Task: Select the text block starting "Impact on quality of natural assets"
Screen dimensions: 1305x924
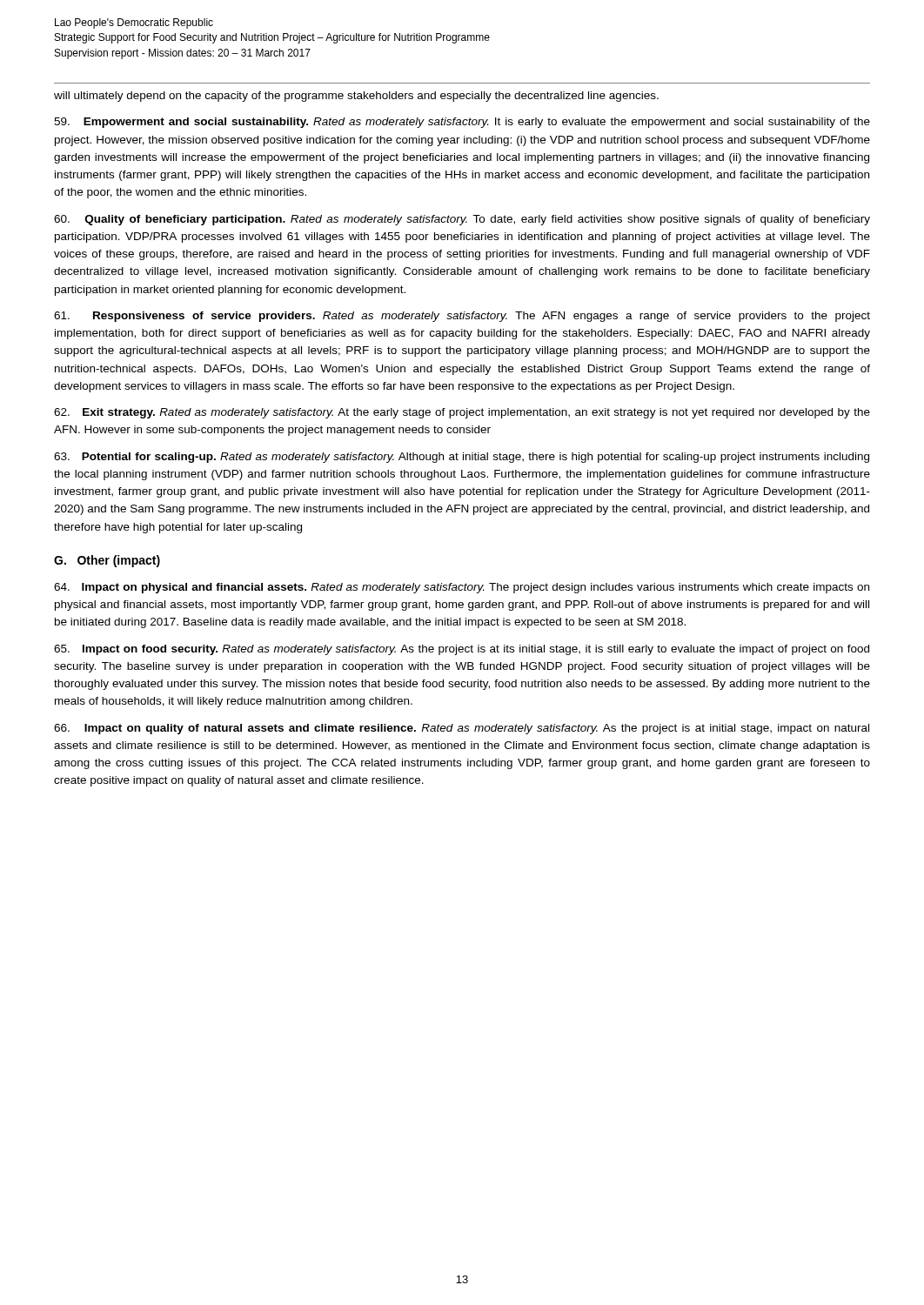Action: coord(462,754)
